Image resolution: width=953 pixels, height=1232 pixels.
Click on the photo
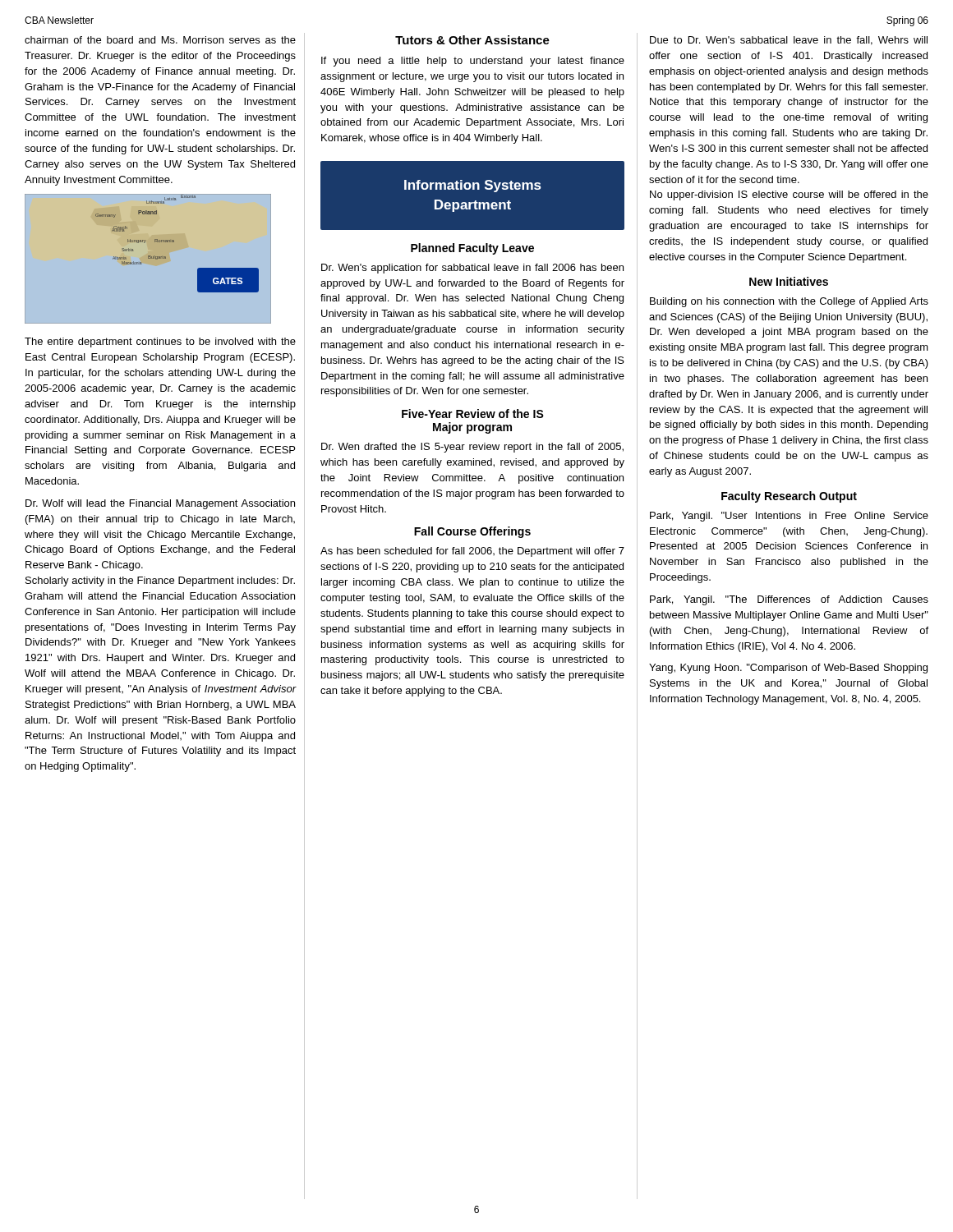coord(160,260)
